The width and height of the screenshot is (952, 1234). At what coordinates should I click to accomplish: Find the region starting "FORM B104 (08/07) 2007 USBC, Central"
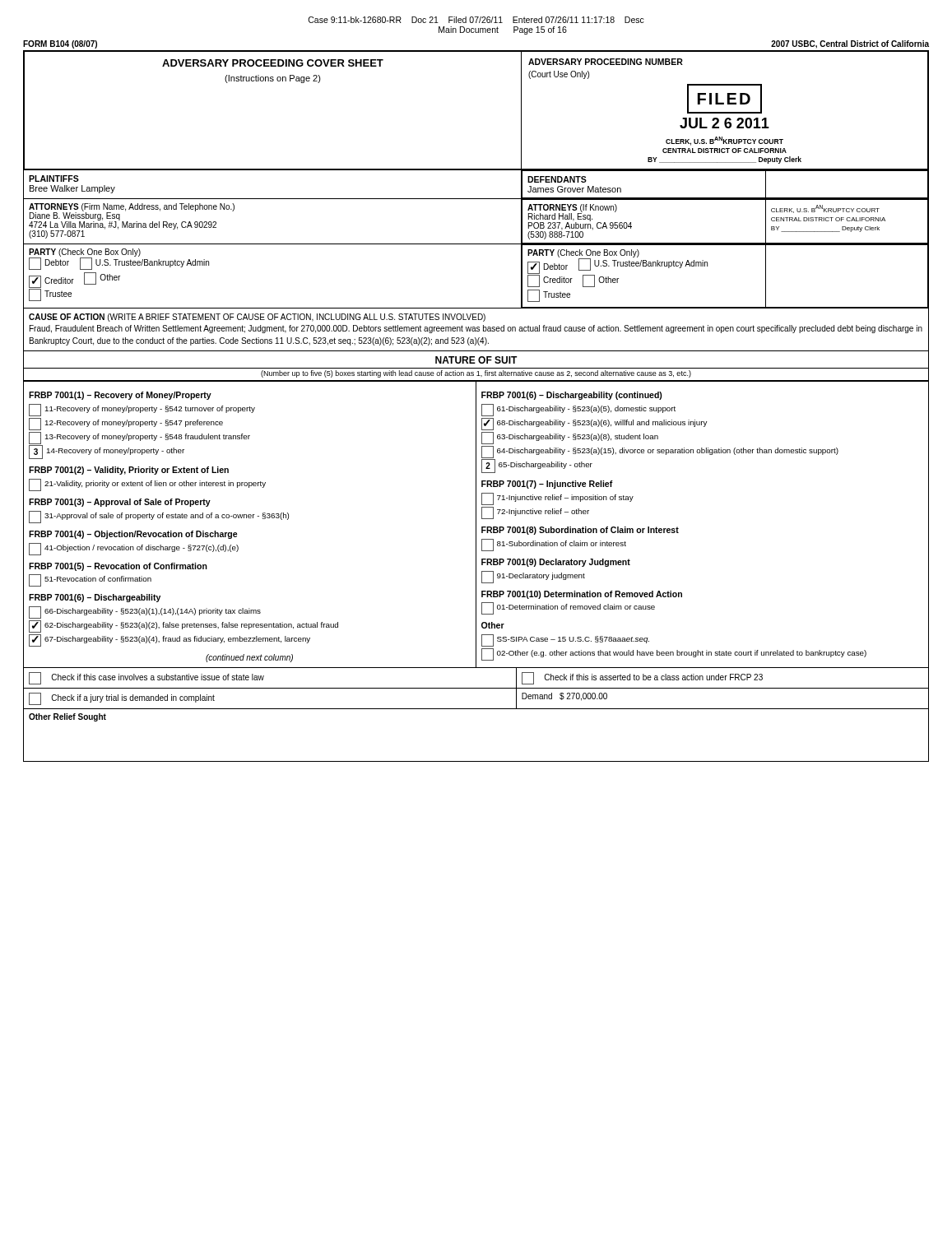476,44
